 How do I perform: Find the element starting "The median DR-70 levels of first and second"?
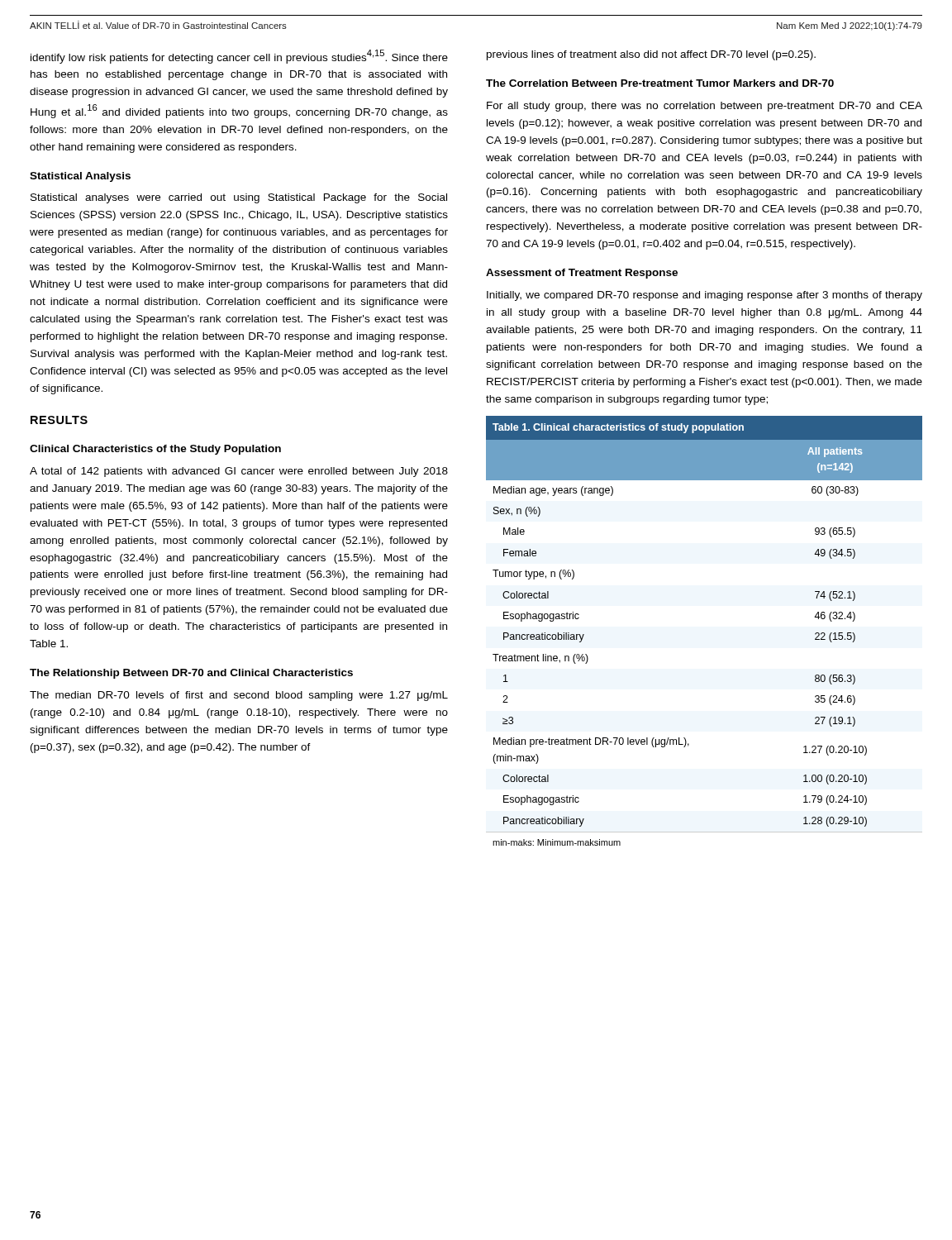tap(239, 722)
